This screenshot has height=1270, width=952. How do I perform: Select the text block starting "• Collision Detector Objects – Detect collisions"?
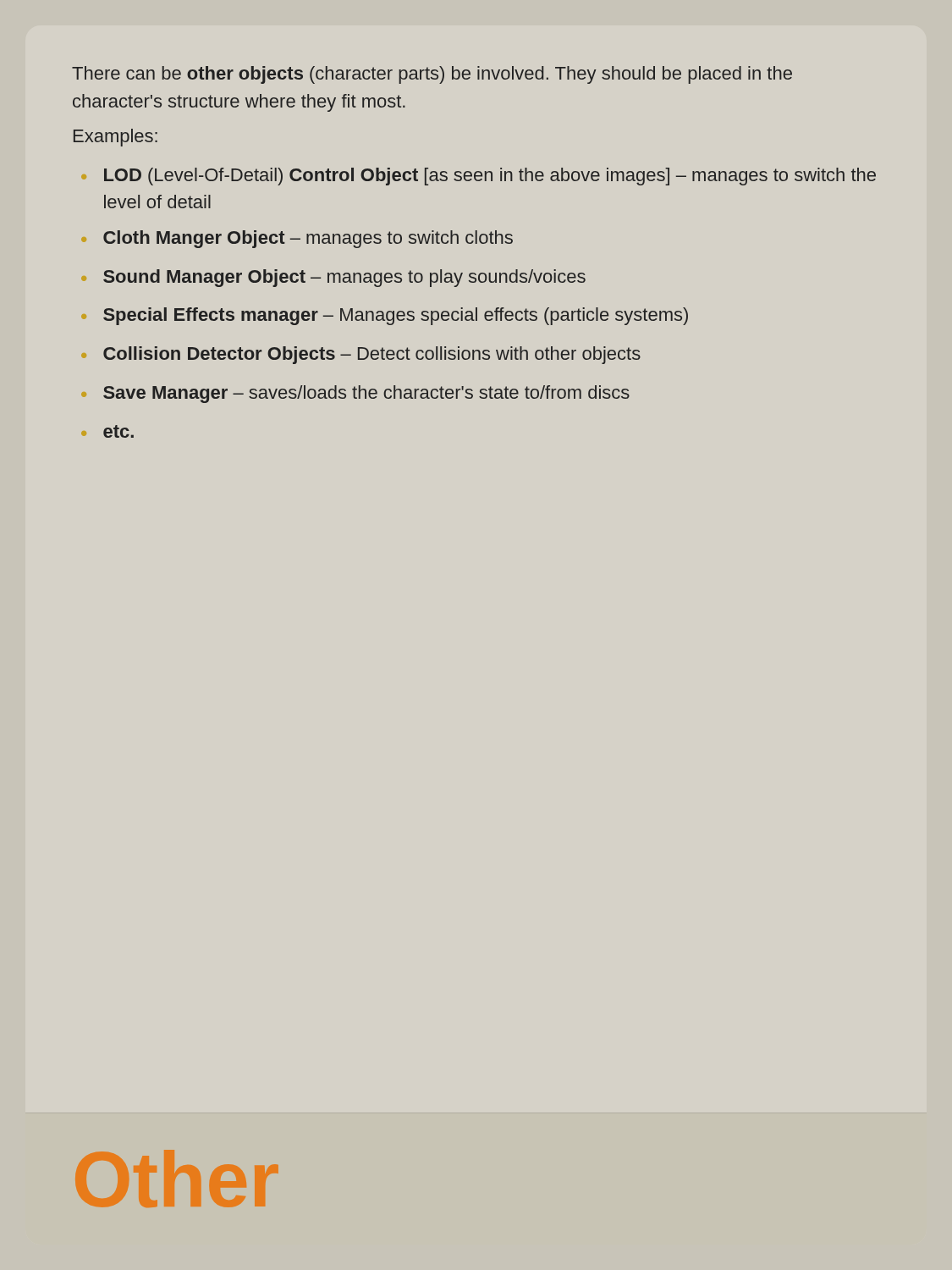361,356
